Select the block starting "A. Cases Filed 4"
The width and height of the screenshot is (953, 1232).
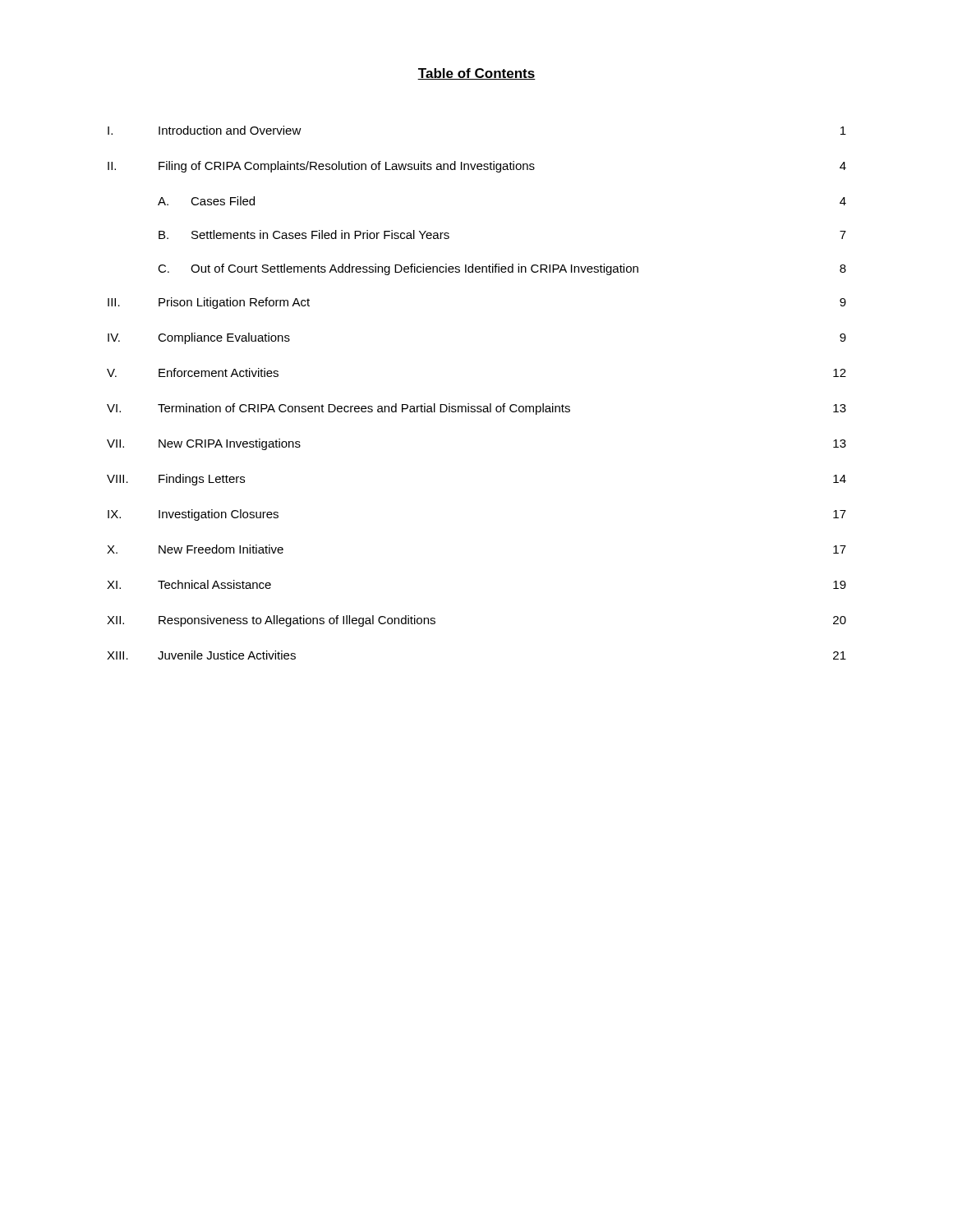point(219,201)
